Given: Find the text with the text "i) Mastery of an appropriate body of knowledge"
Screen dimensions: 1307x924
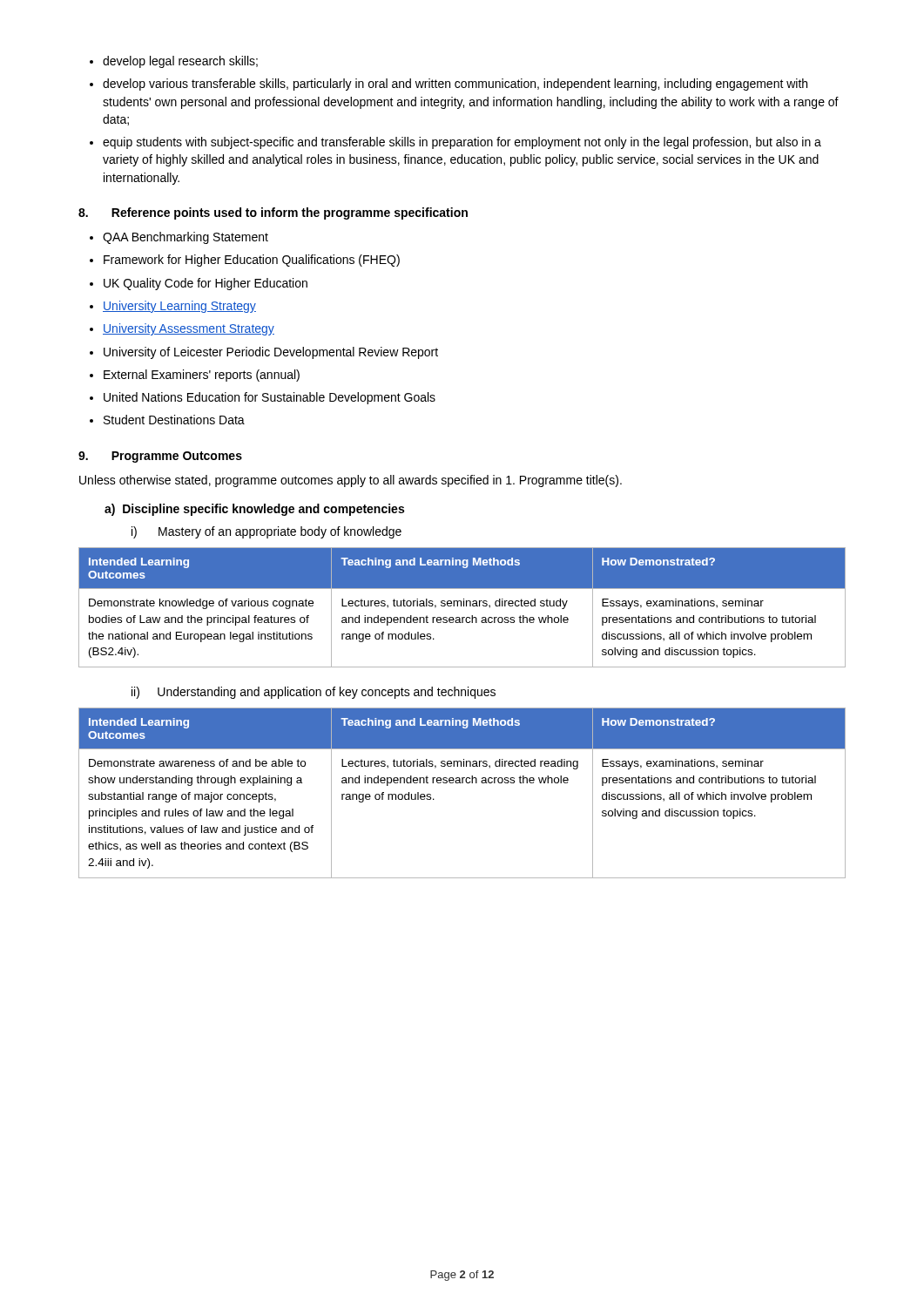Looking at the screenshot, I should pos(266,531).
